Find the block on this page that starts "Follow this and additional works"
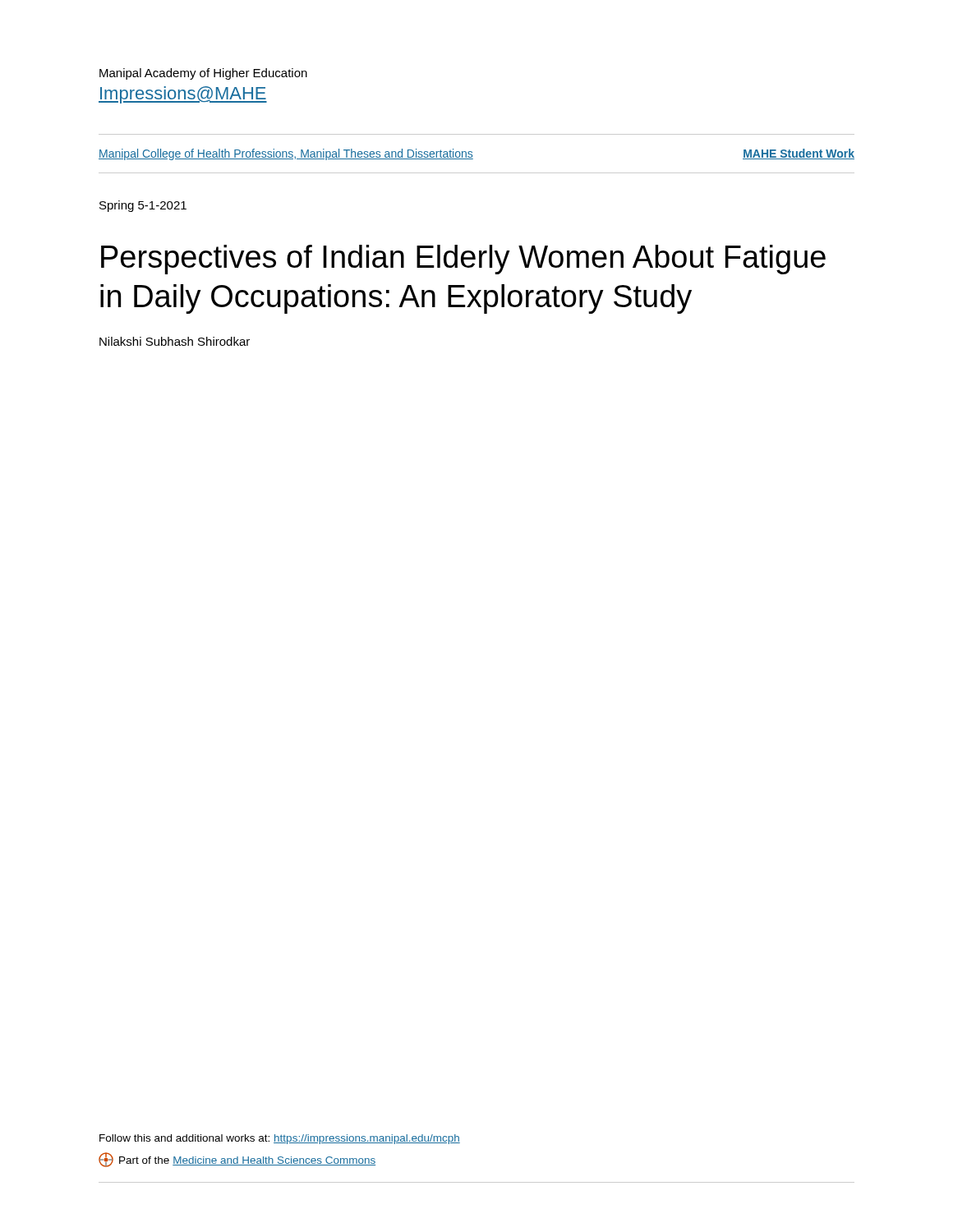953x1232 pixels. 279,1138
